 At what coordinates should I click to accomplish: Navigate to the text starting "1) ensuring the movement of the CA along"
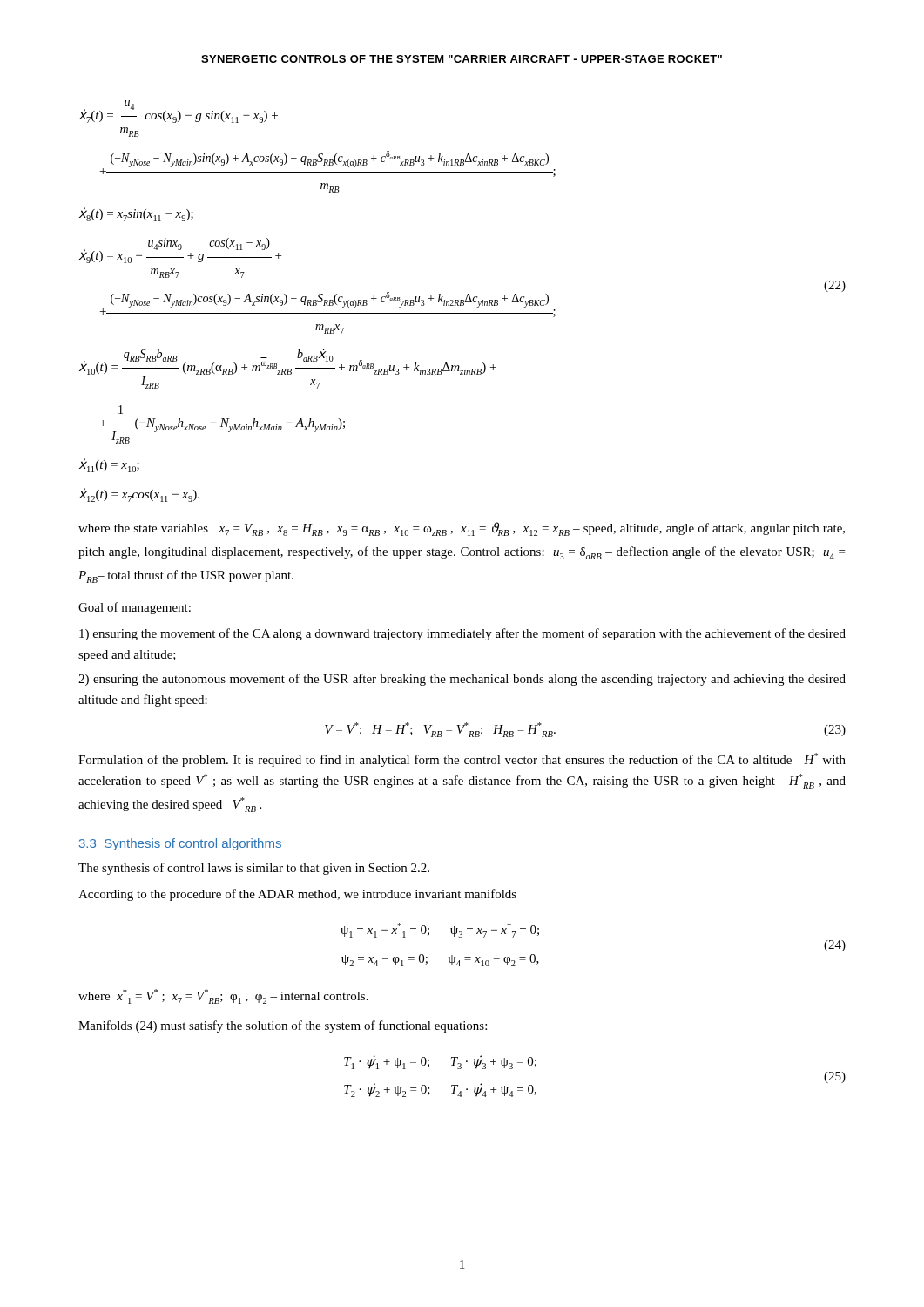(462, 644)
